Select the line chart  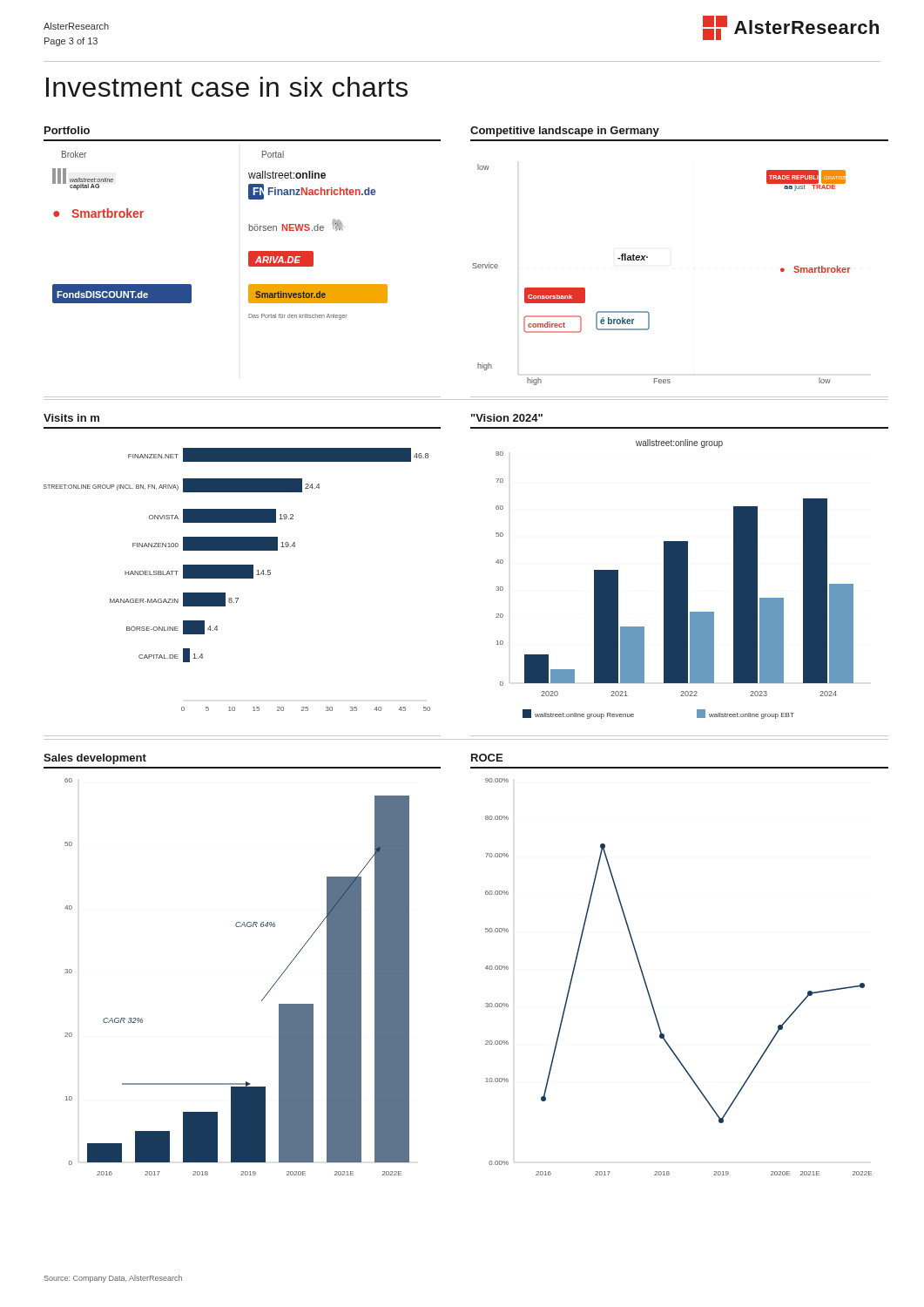[x=679, y=1019]
